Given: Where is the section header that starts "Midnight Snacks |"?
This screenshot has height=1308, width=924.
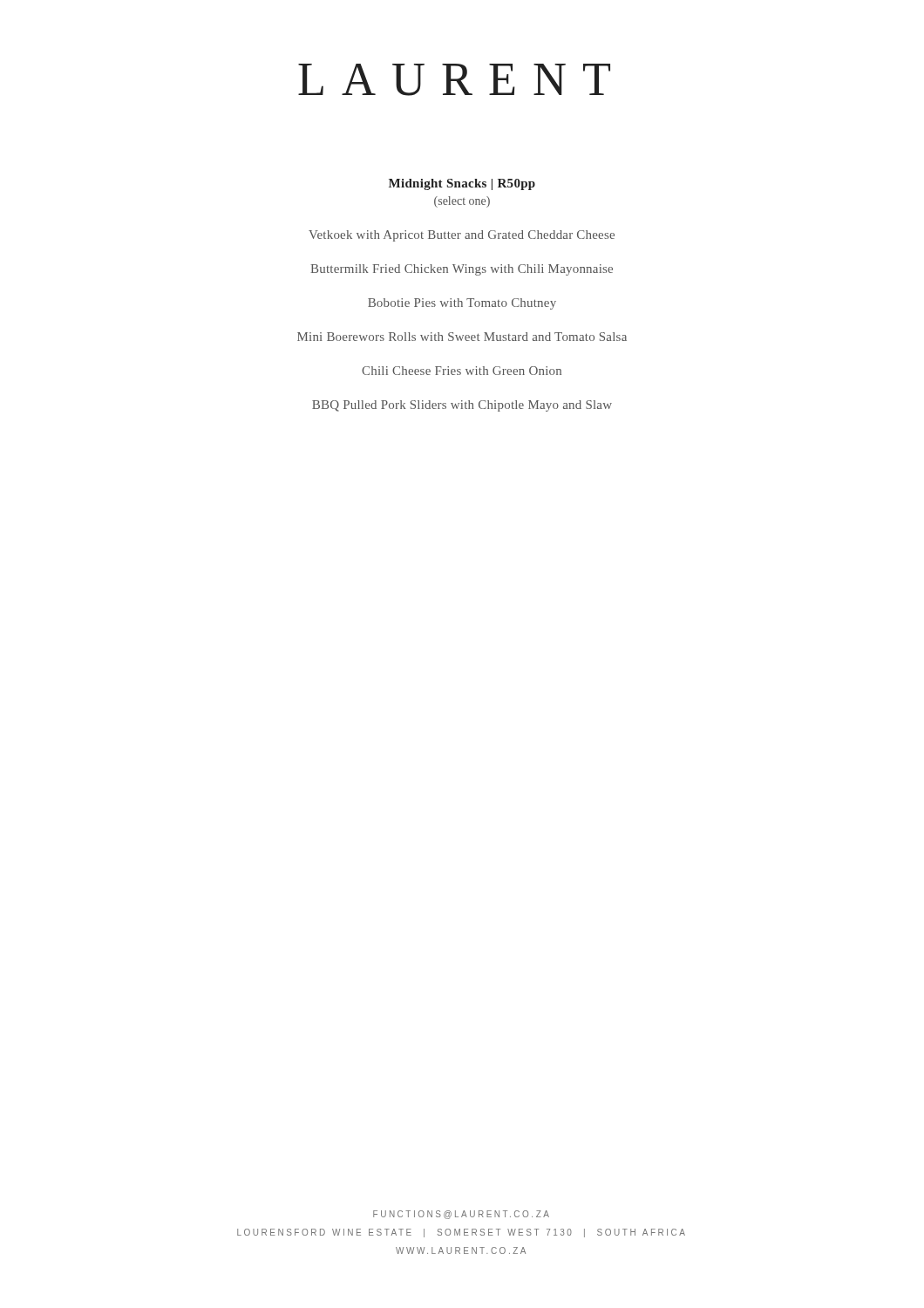Looking at the screenshot, I should coord(462,192).
